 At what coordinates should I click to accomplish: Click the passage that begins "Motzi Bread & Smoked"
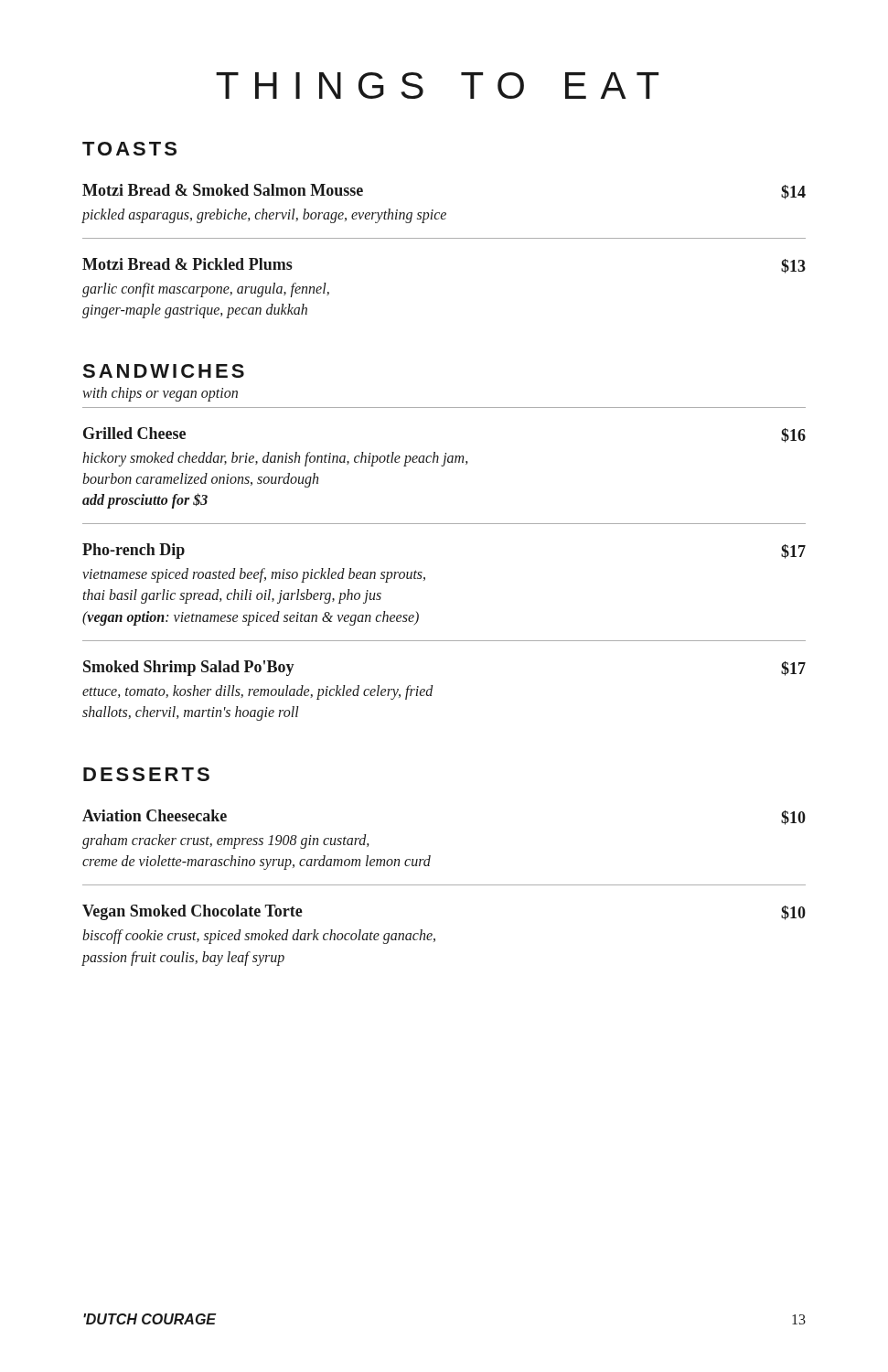coord(444,203)
